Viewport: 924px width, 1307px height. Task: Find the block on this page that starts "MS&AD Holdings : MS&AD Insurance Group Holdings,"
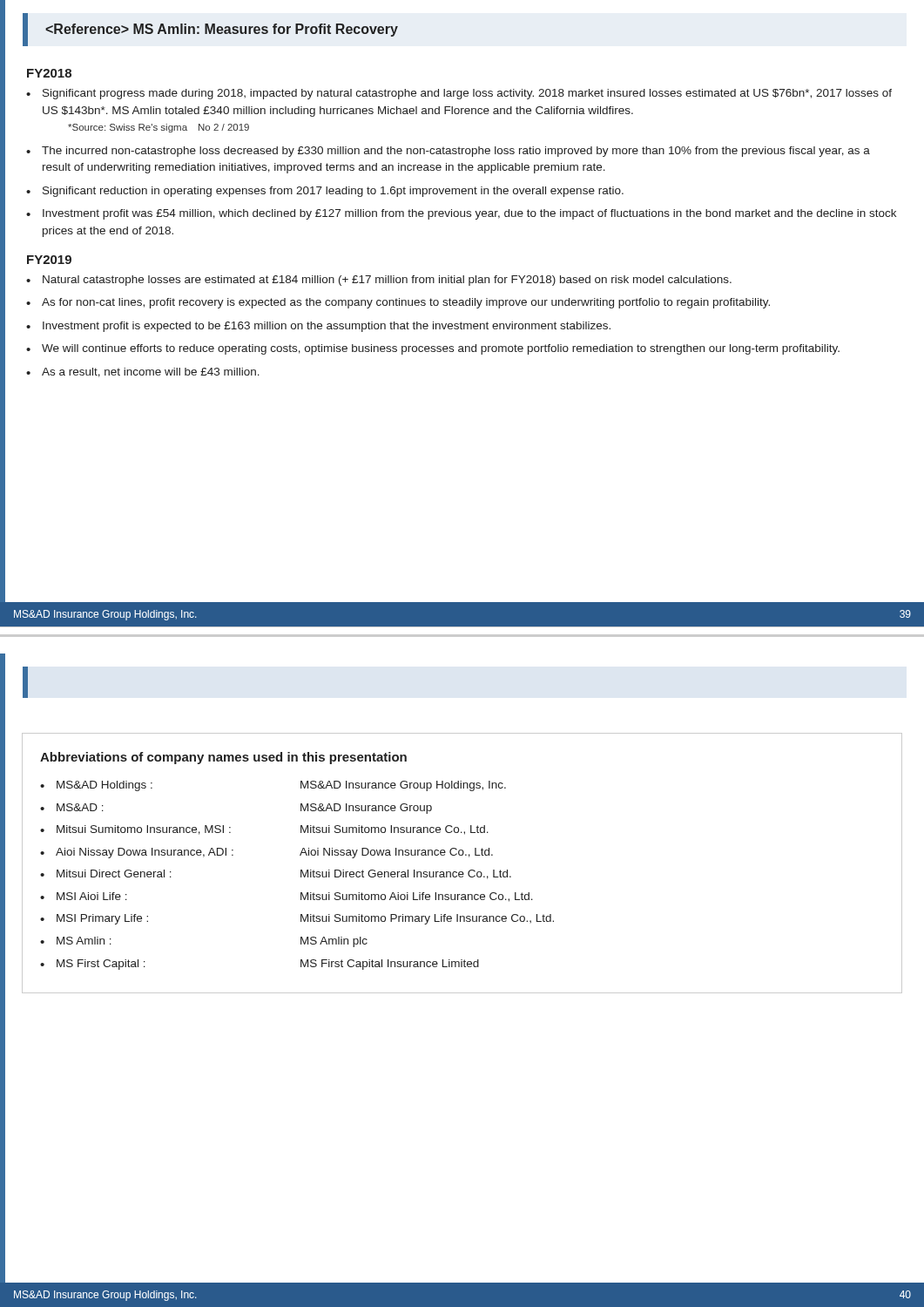click(x=105, y=785)
